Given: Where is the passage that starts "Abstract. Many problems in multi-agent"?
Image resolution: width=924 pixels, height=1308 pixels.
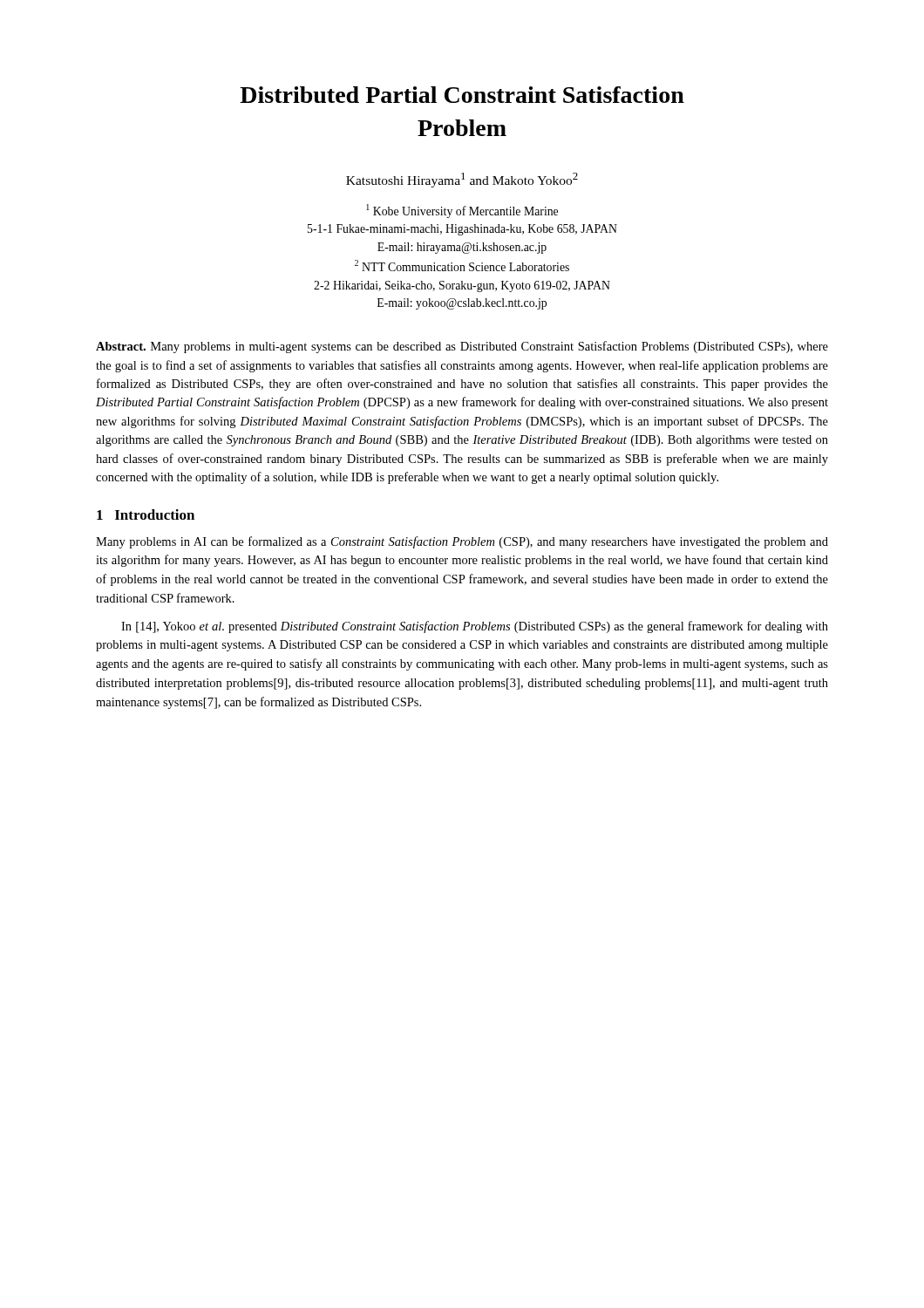Looking at the screenshot, I should [462, 412].
